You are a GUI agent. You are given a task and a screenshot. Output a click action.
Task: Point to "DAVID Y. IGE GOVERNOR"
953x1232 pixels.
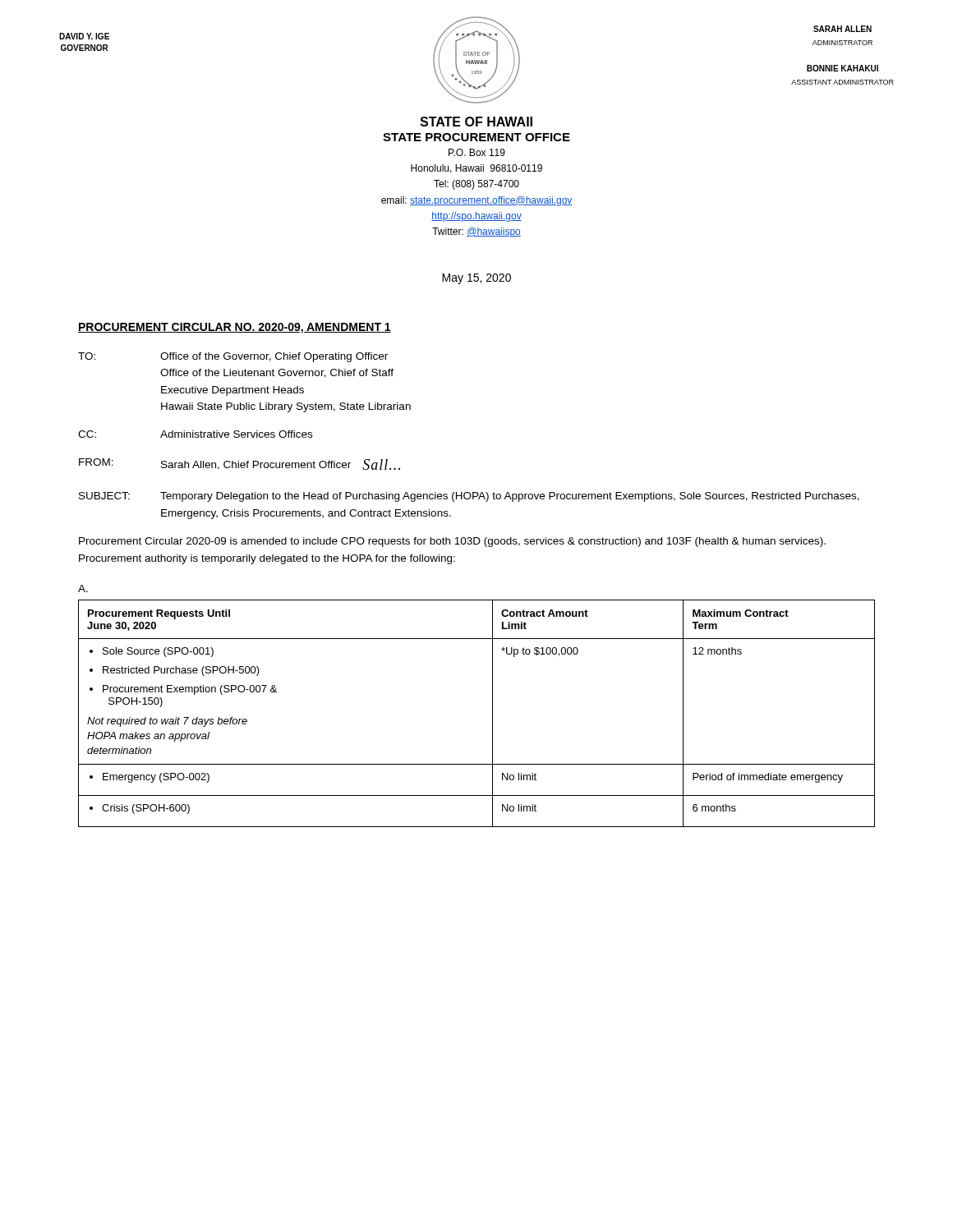pyautogui.click(x=84, y=42)
